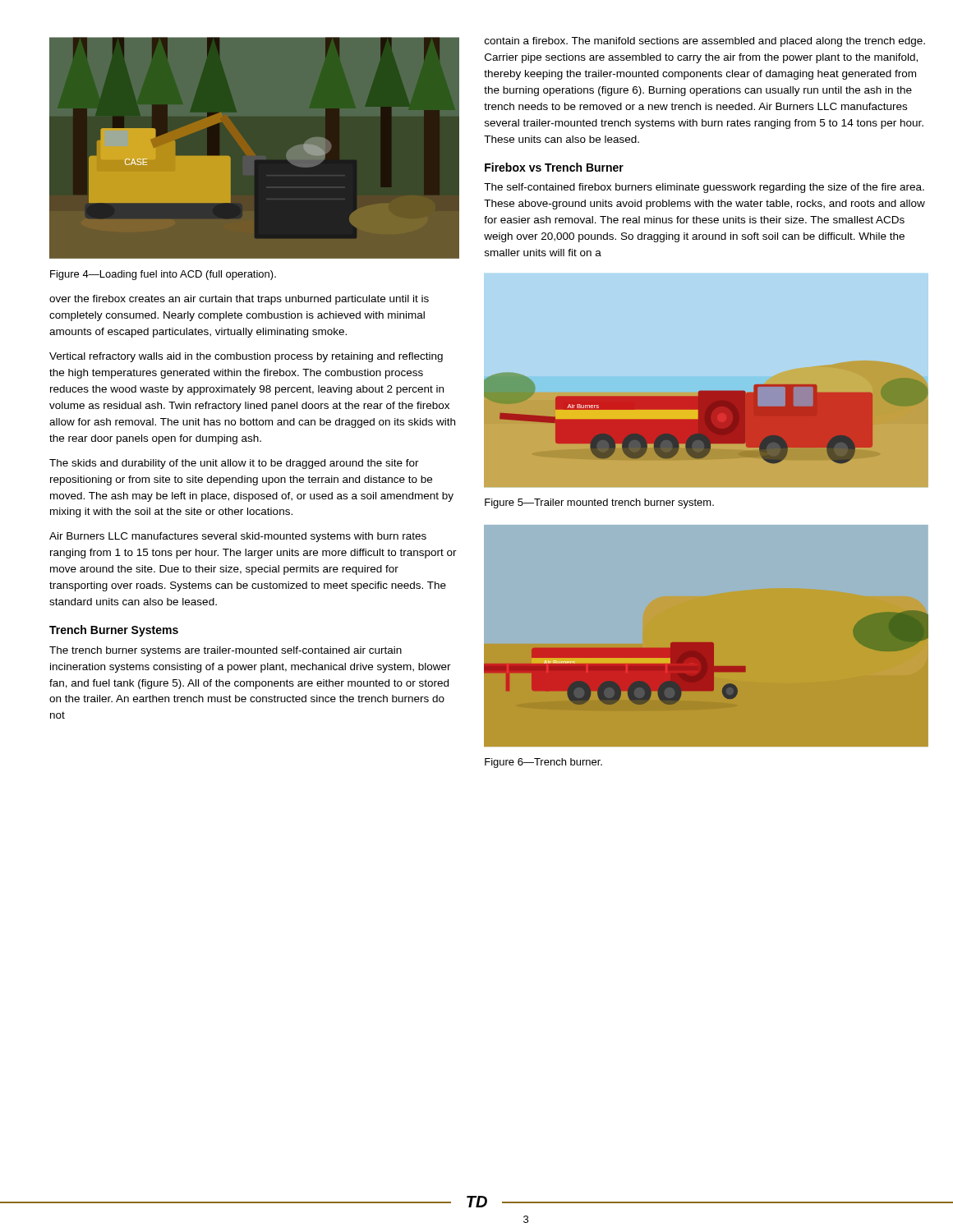This screenshot has width=953, height=1232.
Task: Click on the block starting "Vertical refractory walls aid in the"
Action: point(253,397)
